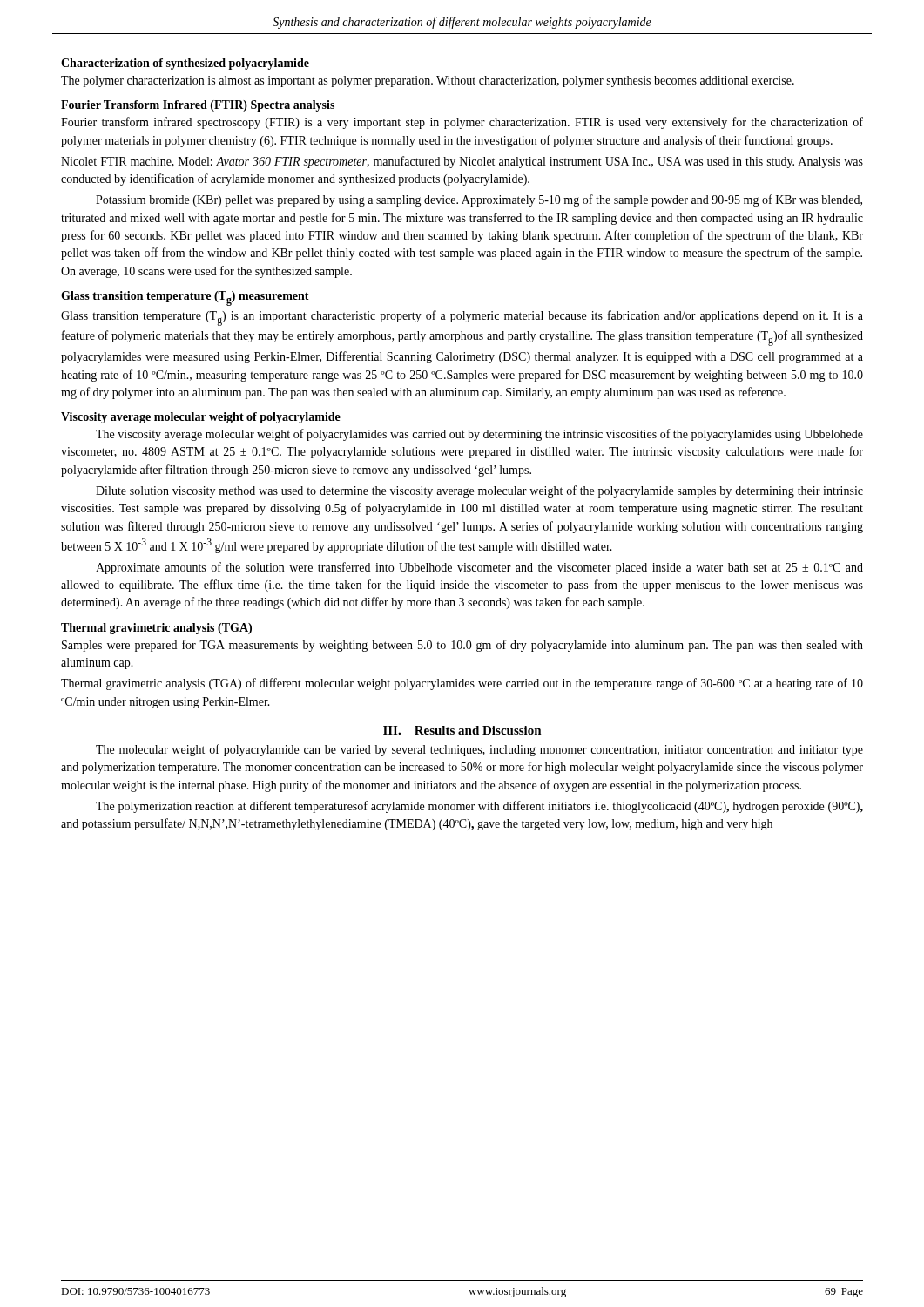The width and height of the screenshot is (924, 1307).
Task: Find the text block containing "The molecular weight of polyacrylamide"
Action: (462, 767)
